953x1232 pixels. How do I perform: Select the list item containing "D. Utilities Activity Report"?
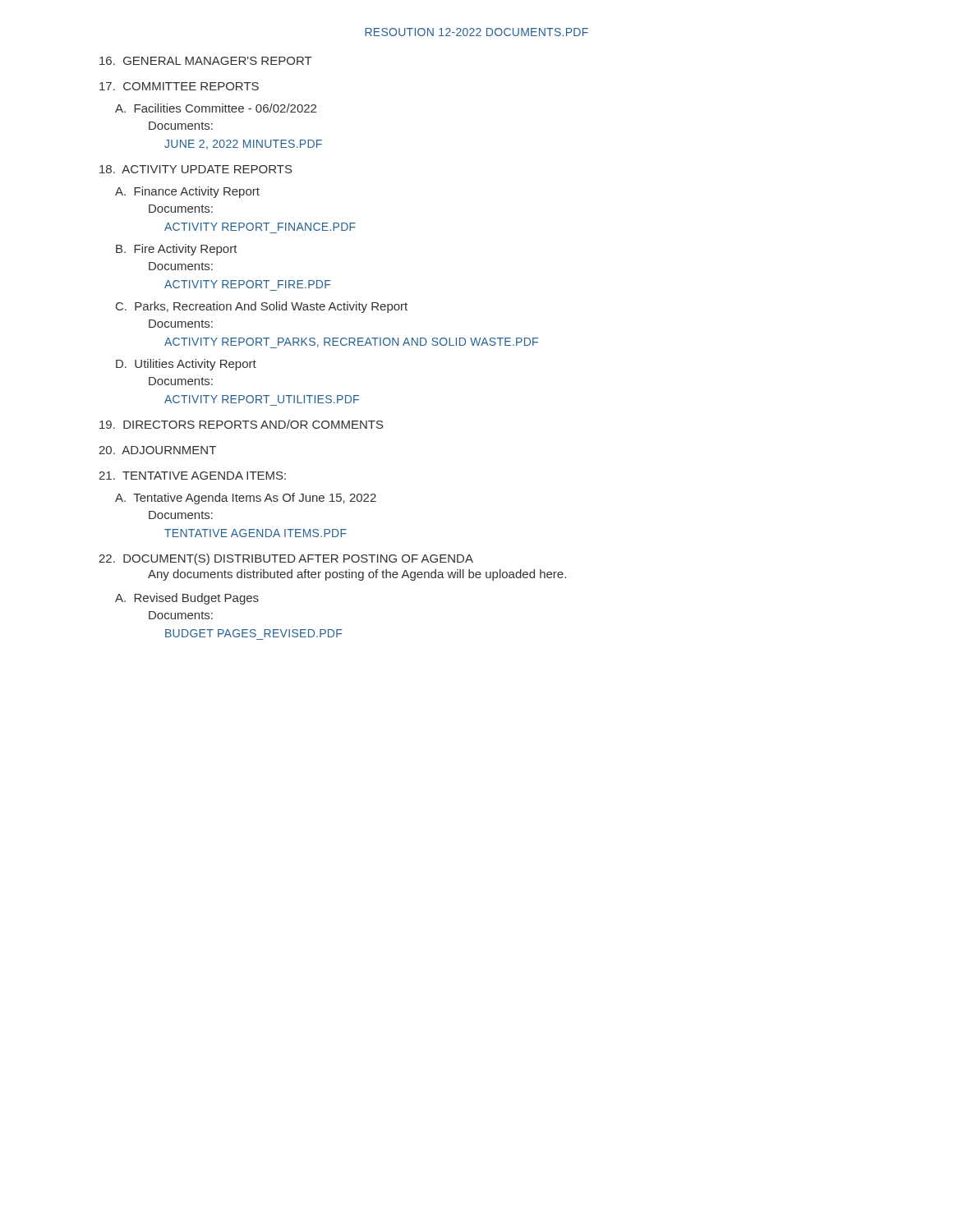[x=186, y=363]
